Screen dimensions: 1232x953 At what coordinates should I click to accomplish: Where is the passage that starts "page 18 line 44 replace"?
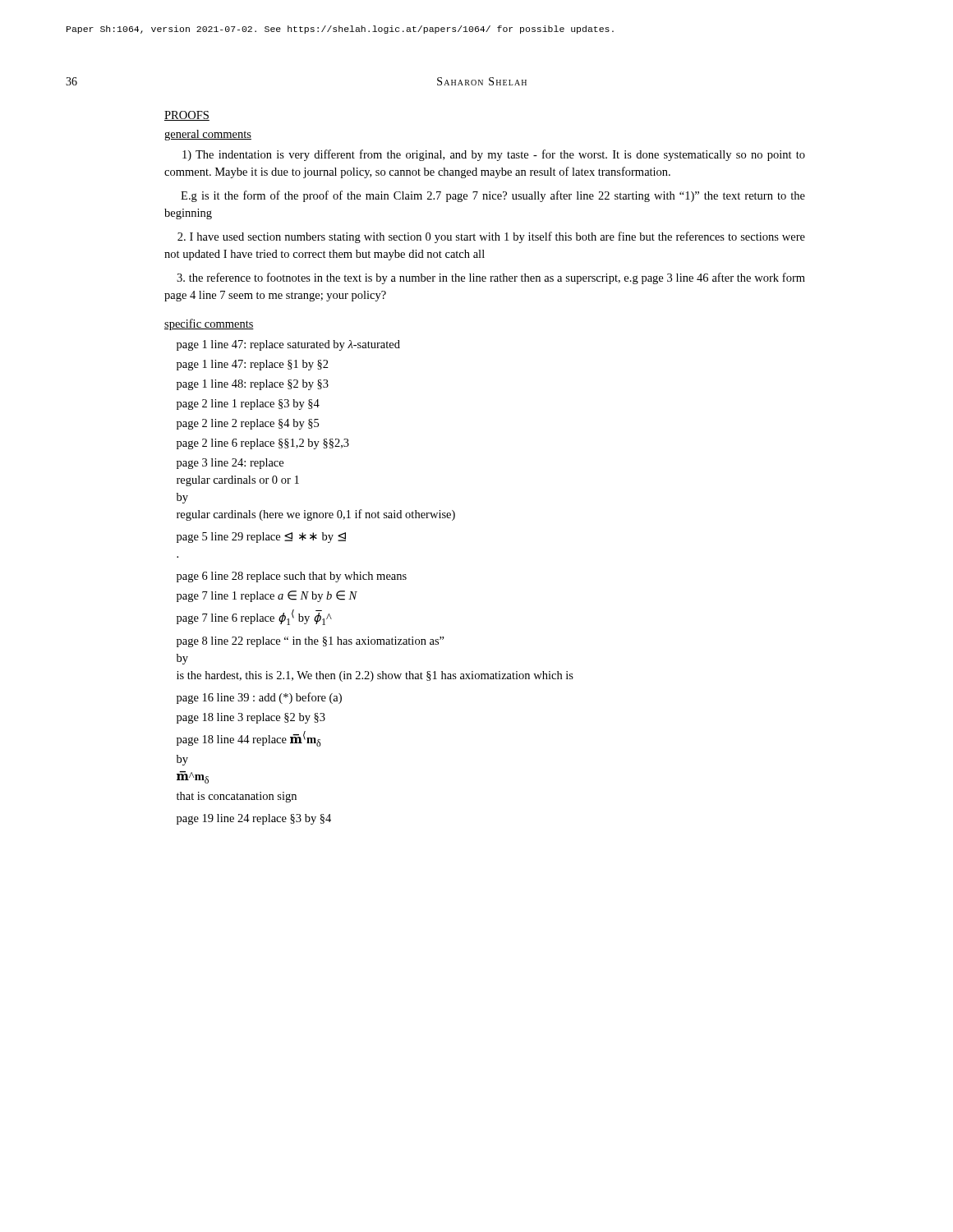click(x=249, y=739)
